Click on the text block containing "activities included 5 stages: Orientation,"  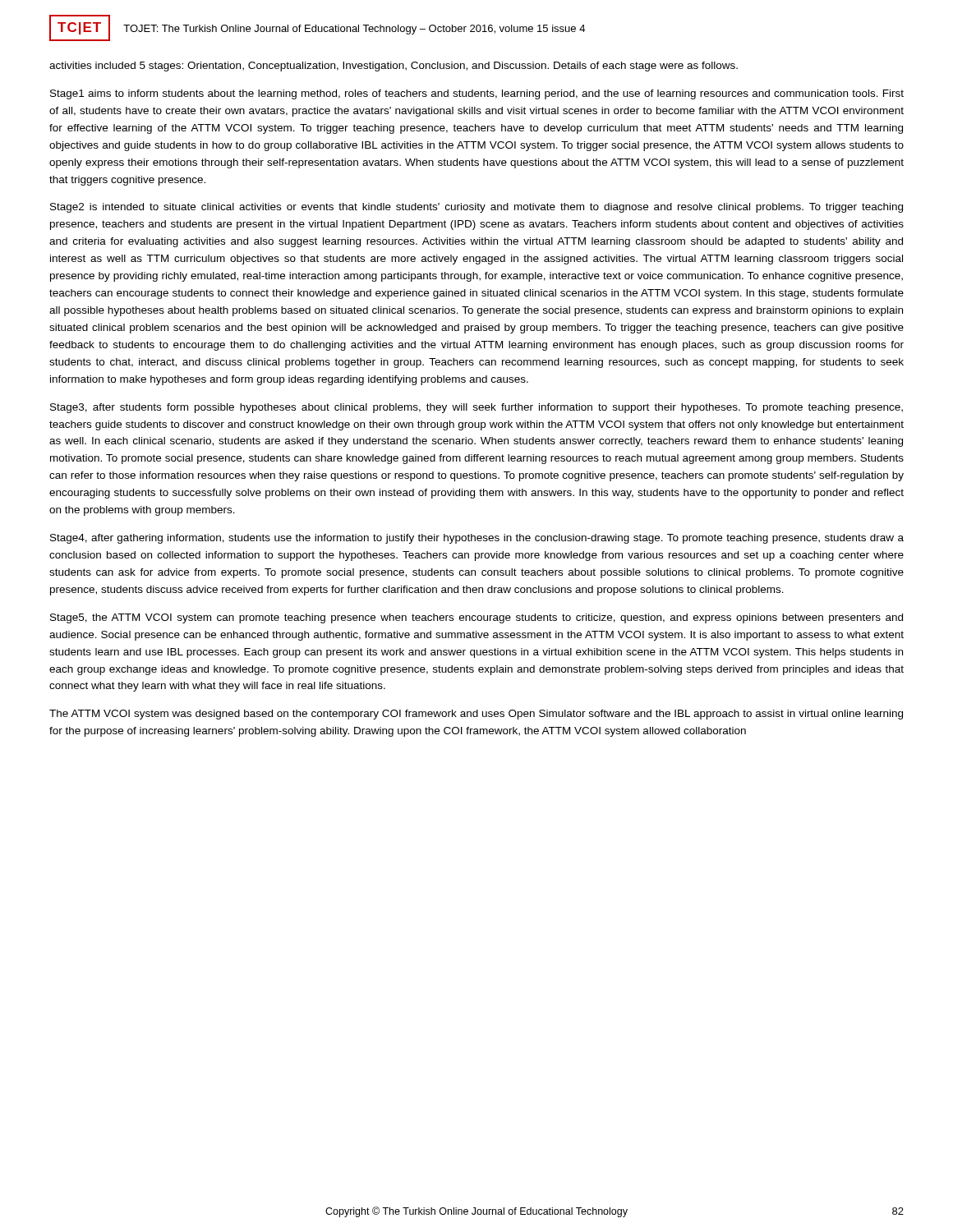click(394, 65)
